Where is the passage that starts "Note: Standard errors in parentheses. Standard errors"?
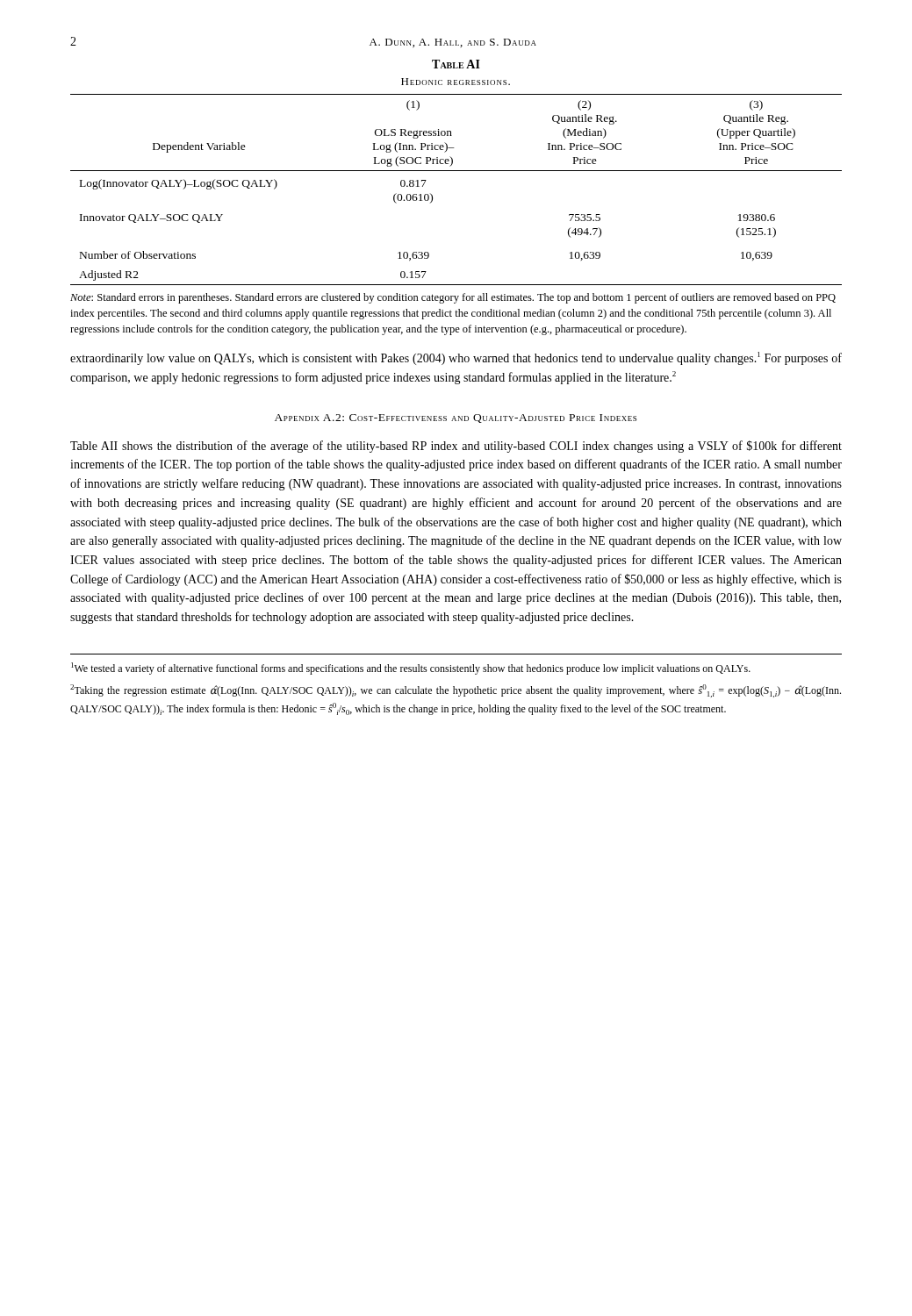Screen dimensions: 1316x912 click(x=453, y=313)
